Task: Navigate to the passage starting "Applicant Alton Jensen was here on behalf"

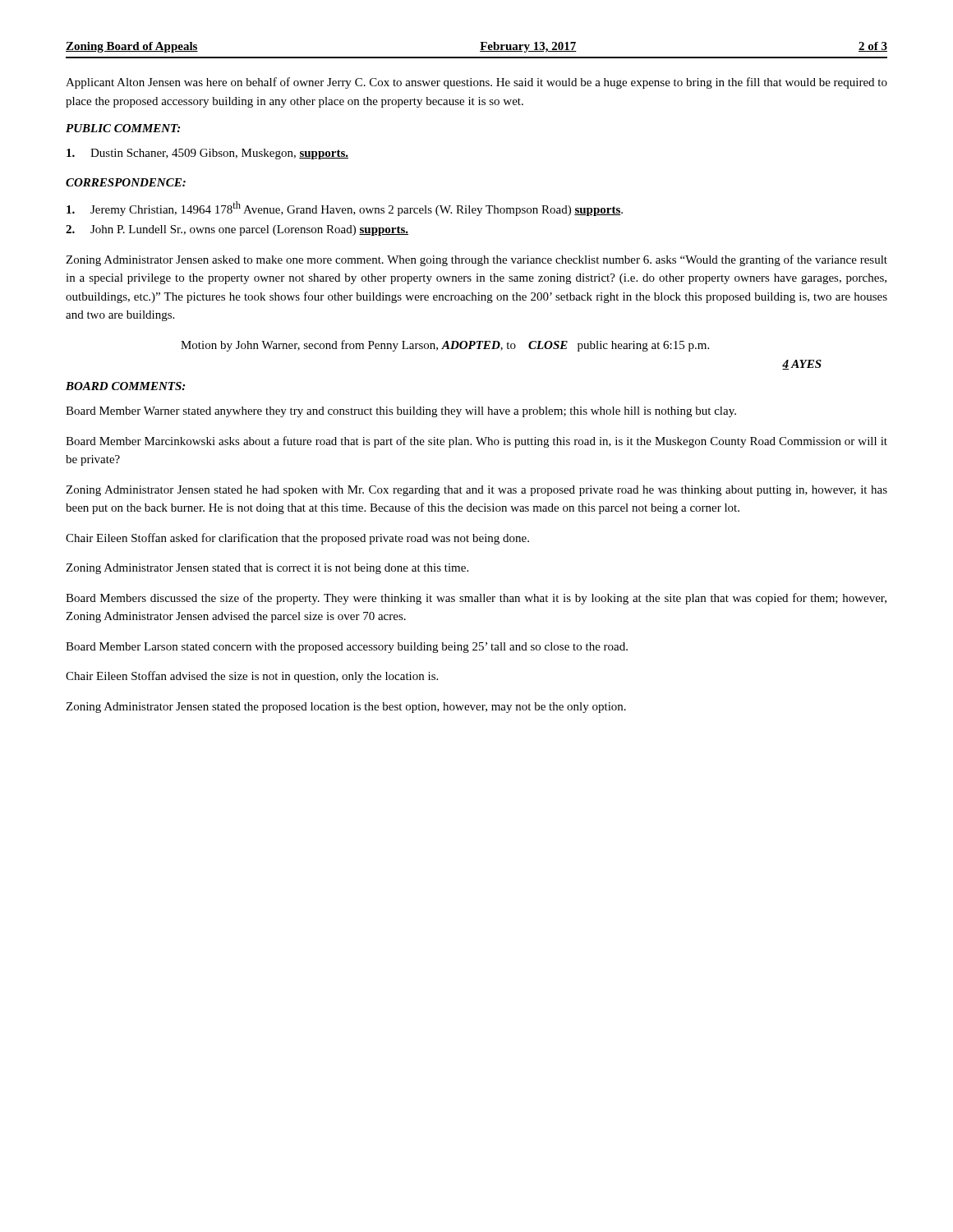Action: [x=476, y=91]
